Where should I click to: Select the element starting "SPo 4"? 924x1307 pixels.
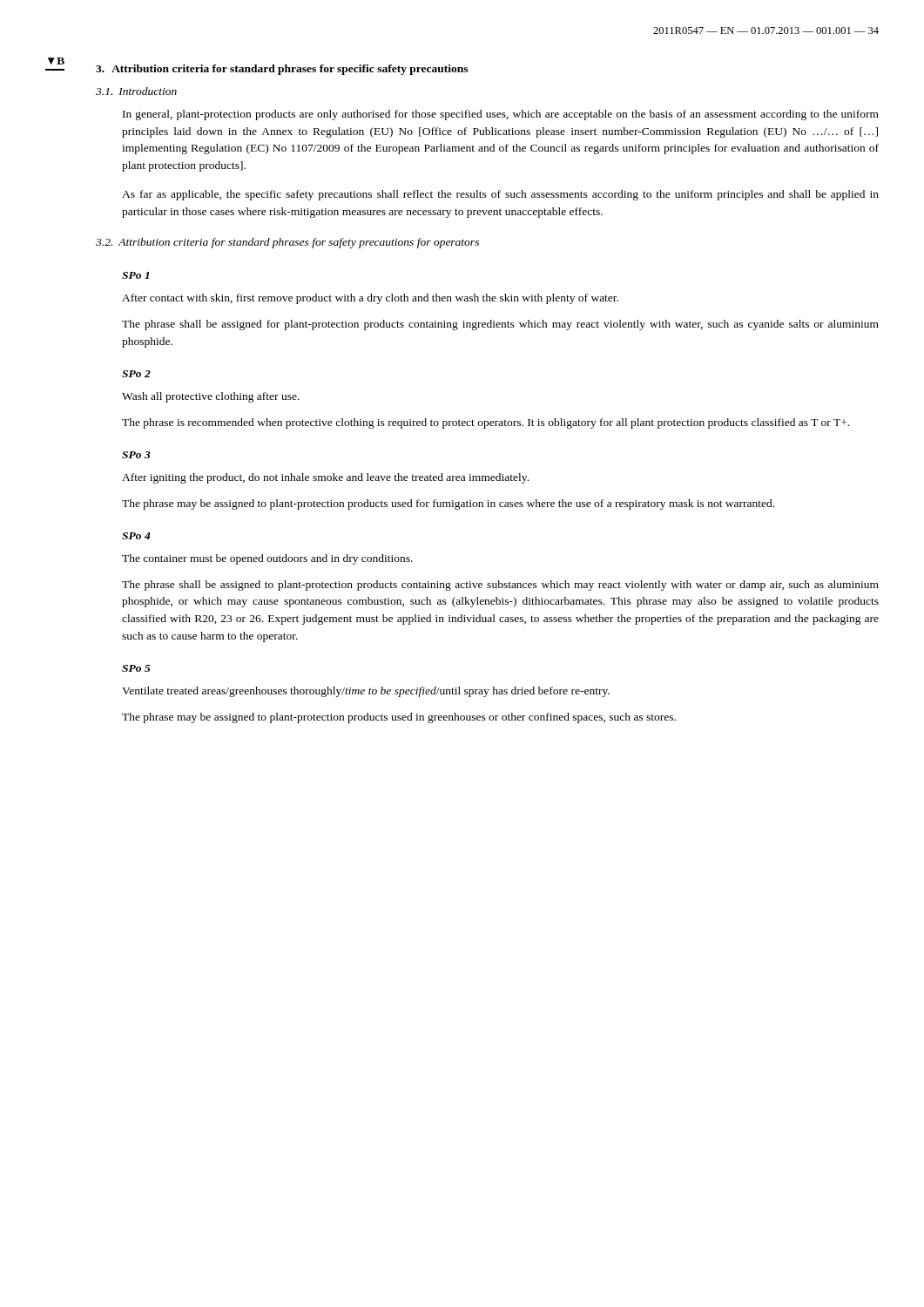(x=136, y=536)
